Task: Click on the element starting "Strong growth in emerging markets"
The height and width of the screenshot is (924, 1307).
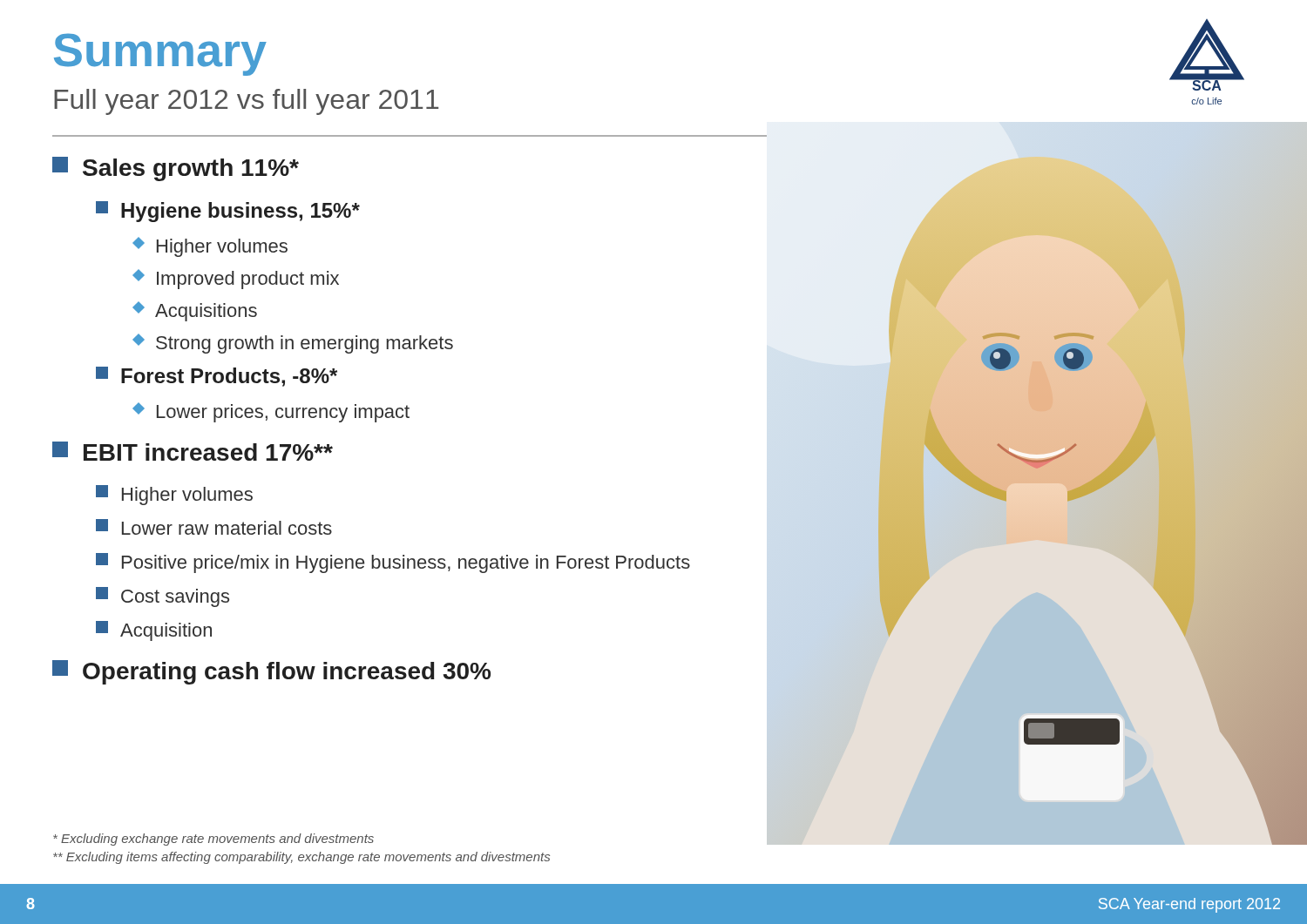Action: [x=294, y=343]
